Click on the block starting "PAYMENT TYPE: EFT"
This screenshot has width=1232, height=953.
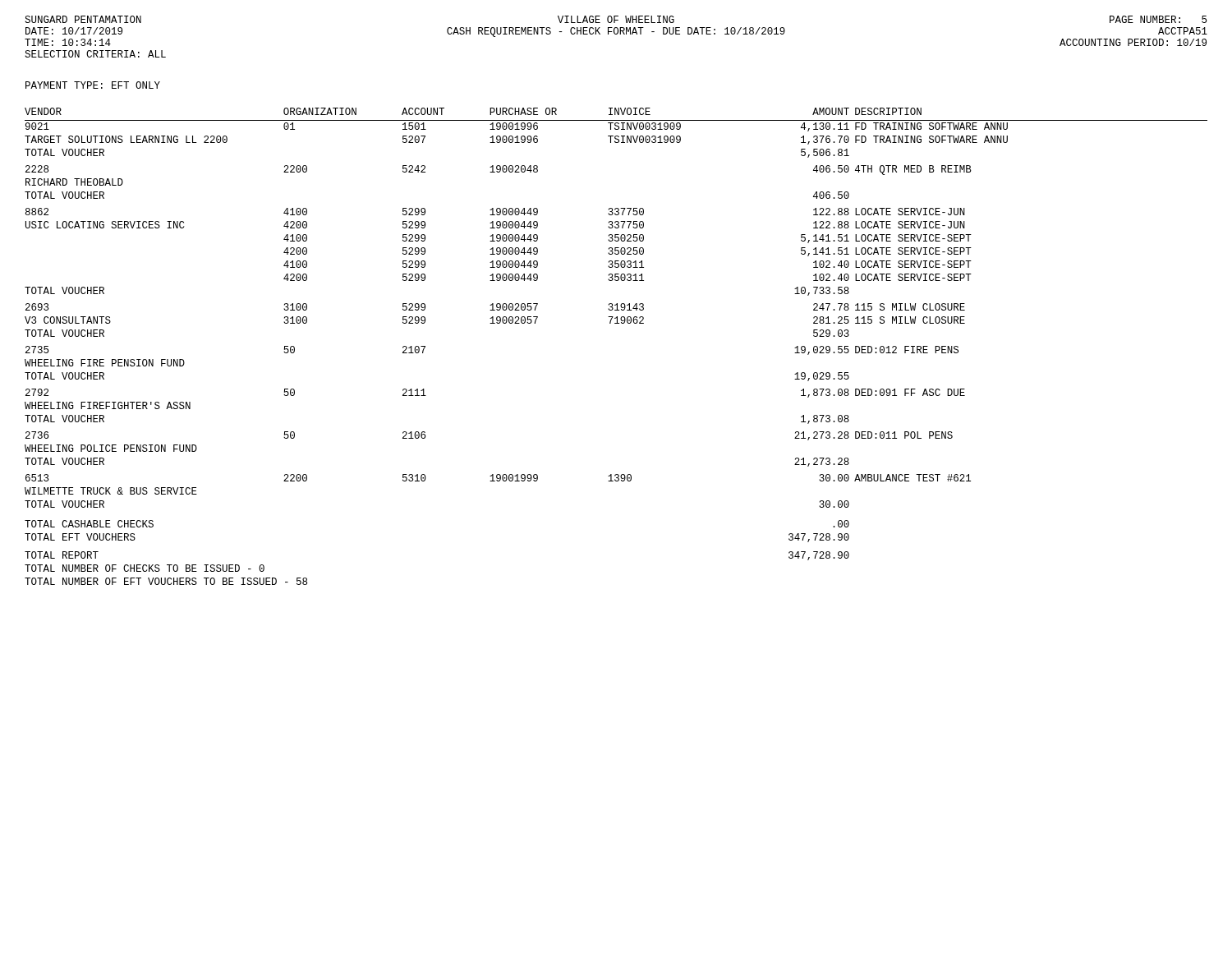pyautogui.click(x=92, y=86)
